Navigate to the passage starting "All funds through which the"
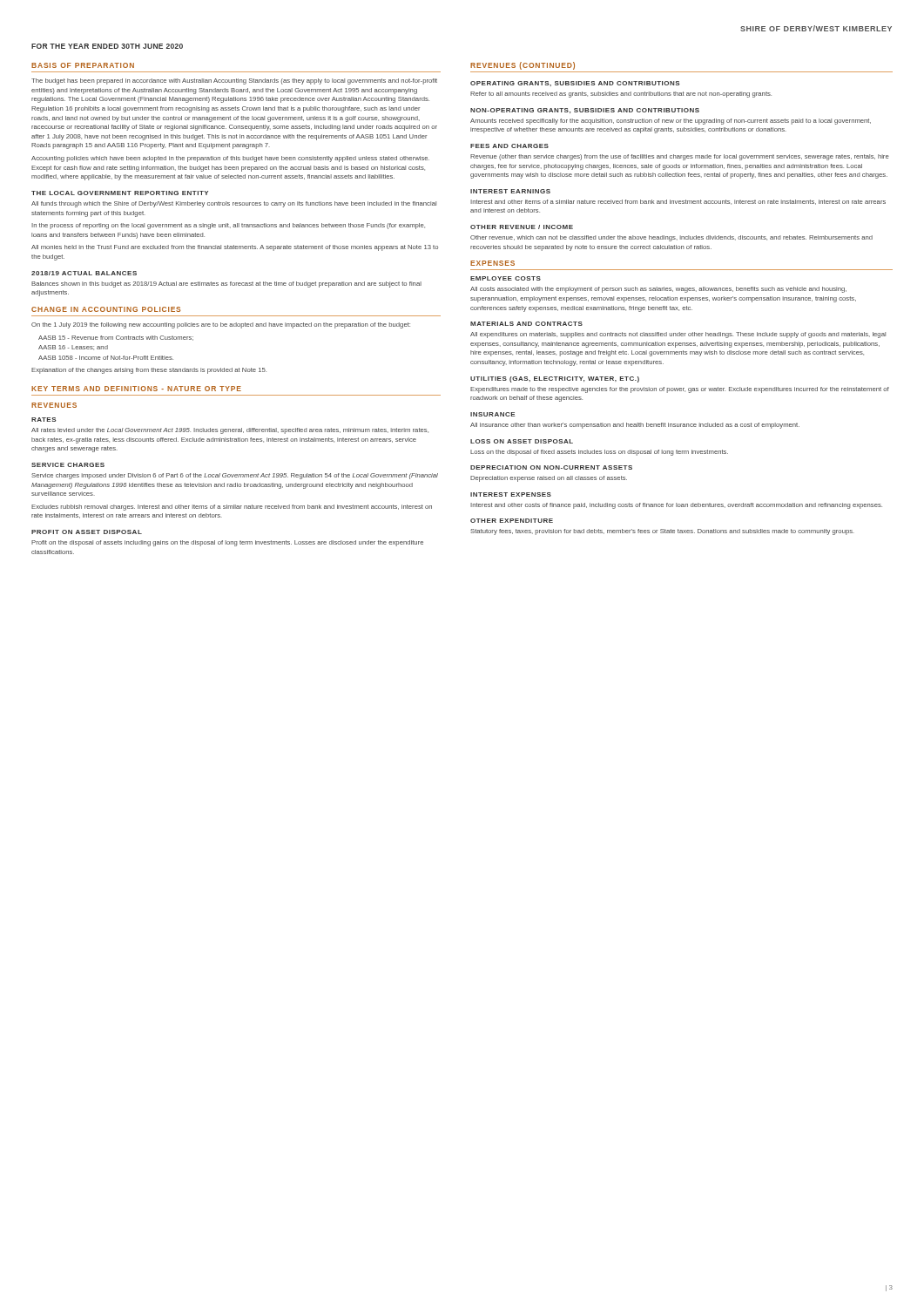 [x=234, y=208]
